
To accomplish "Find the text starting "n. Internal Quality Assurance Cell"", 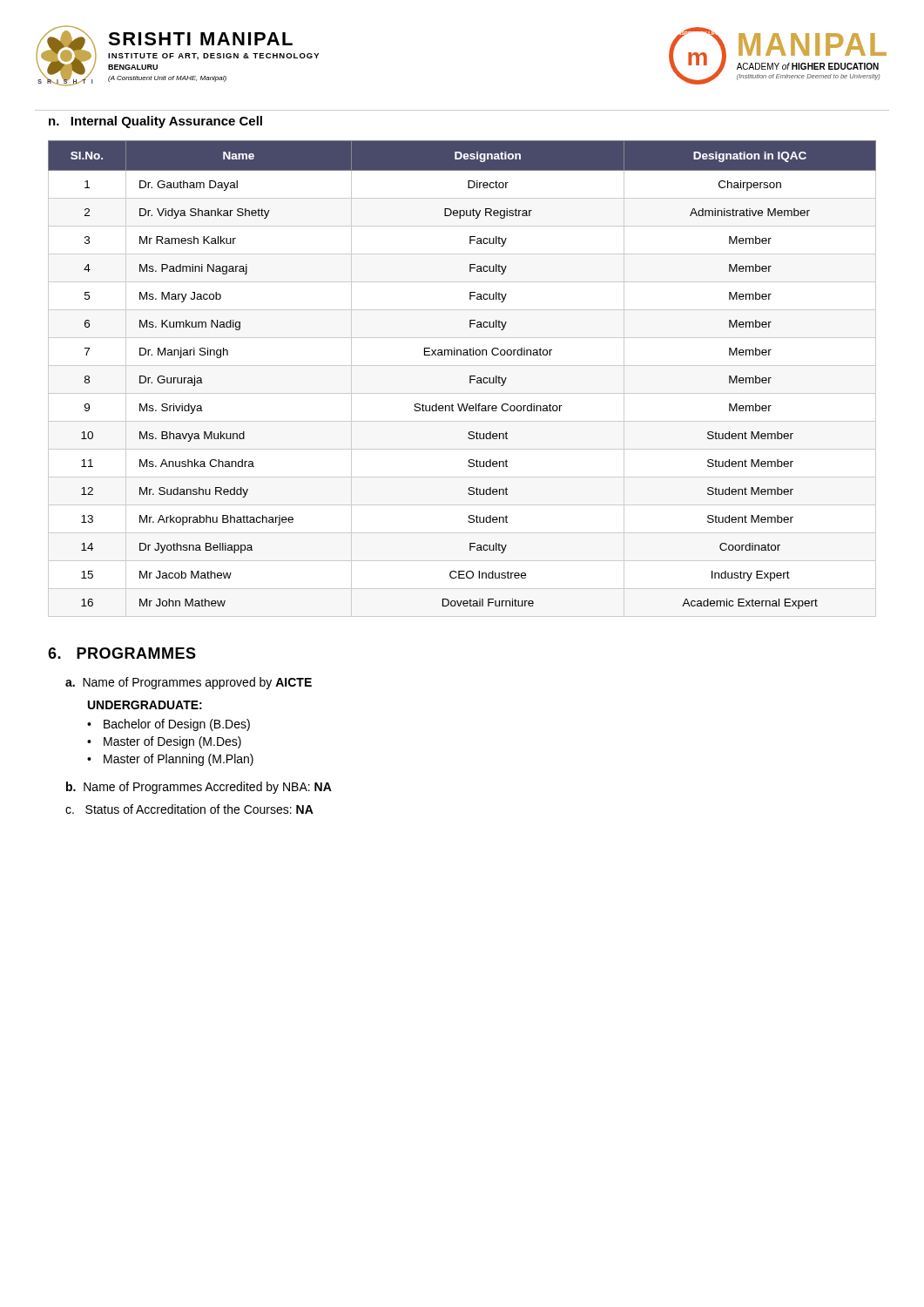I will tap(155, 121).
